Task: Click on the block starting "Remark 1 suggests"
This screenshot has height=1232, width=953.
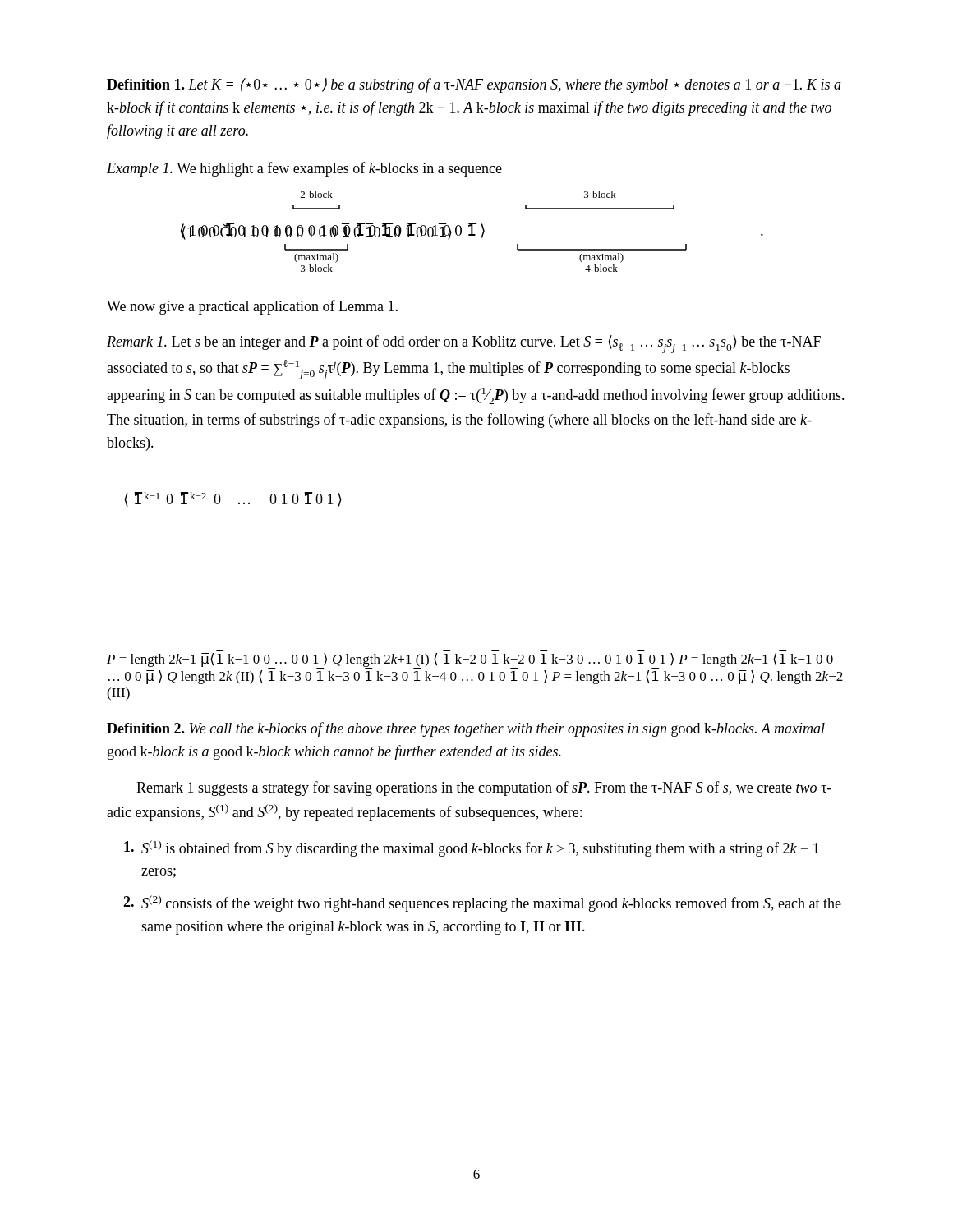Action: click(469, 800)
